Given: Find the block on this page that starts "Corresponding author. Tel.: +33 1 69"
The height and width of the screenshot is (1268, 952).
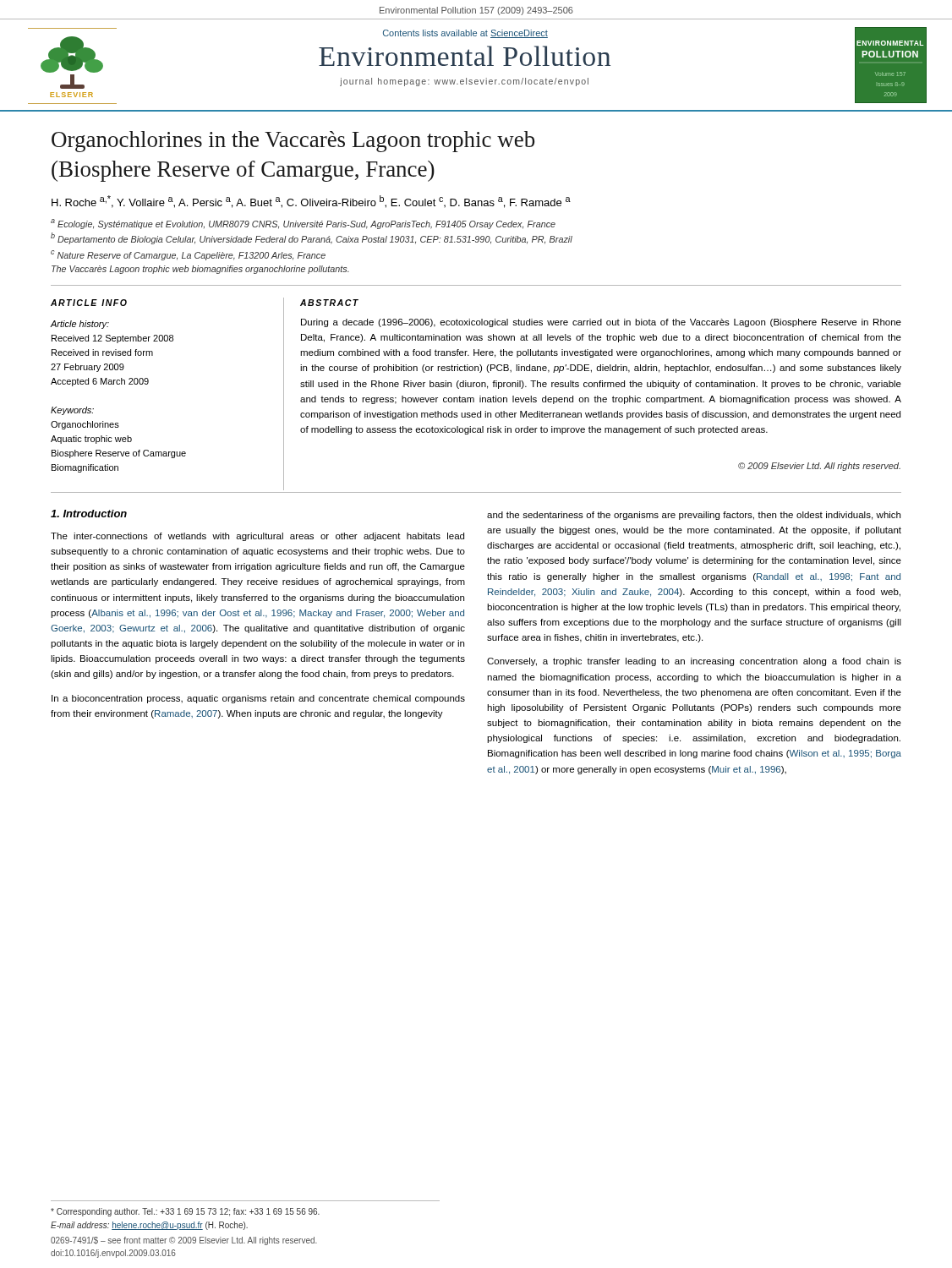Looking at the screenshot, I should click(x=185, y=1219).
